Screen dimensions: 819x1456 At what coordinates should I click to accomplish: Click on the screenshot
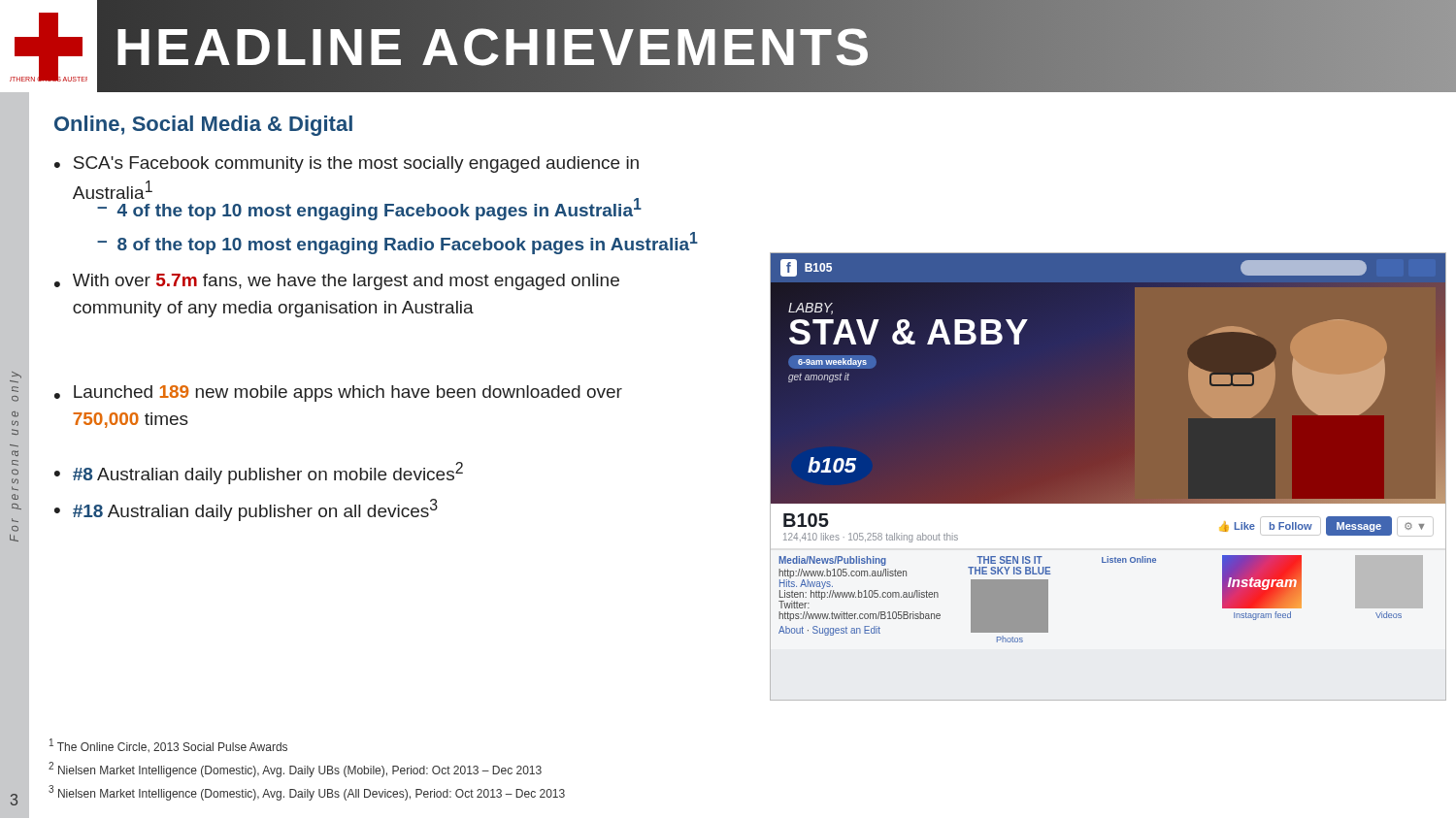coord(1108,476)
